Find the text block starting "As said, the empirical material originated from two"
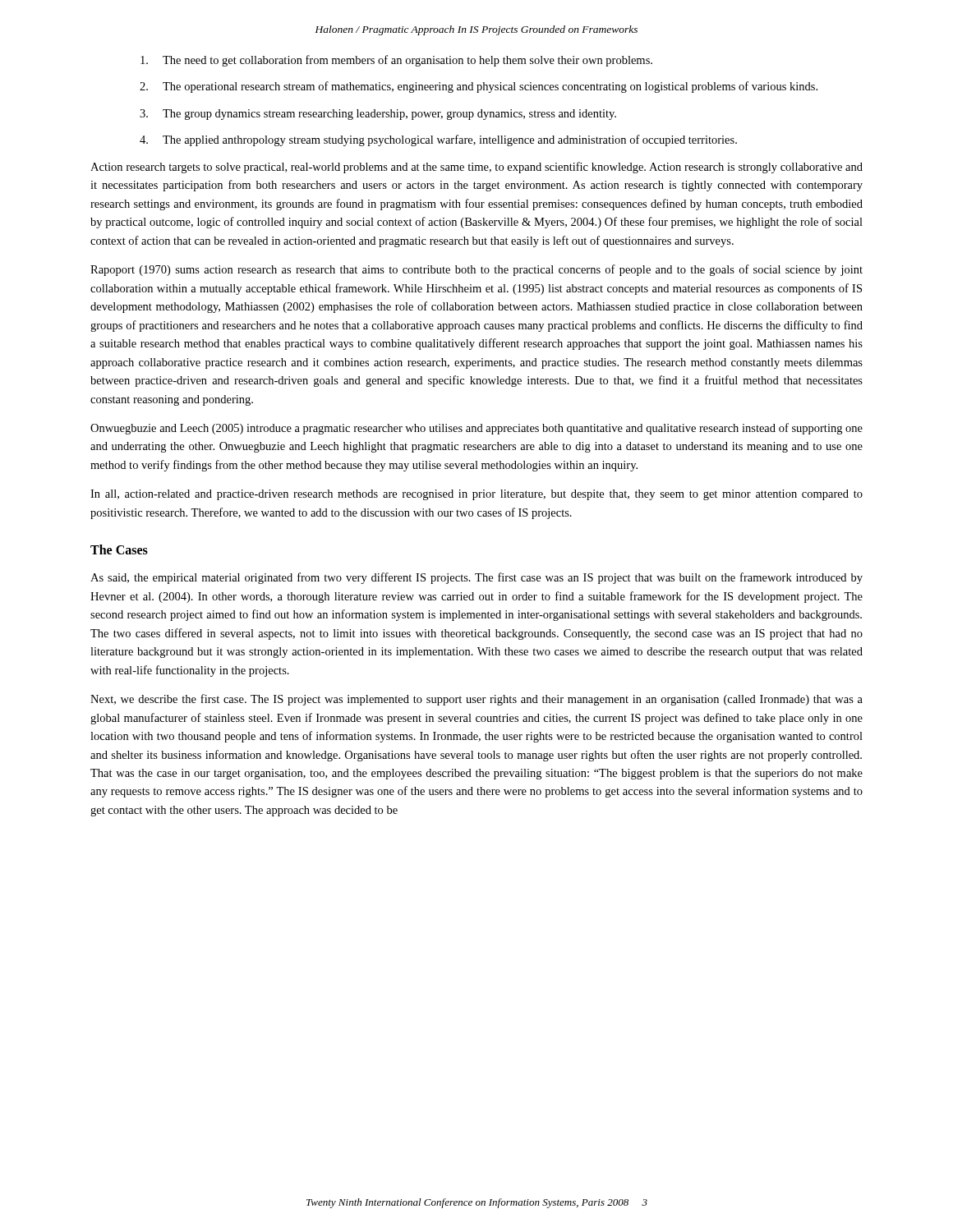 [476, 624]
